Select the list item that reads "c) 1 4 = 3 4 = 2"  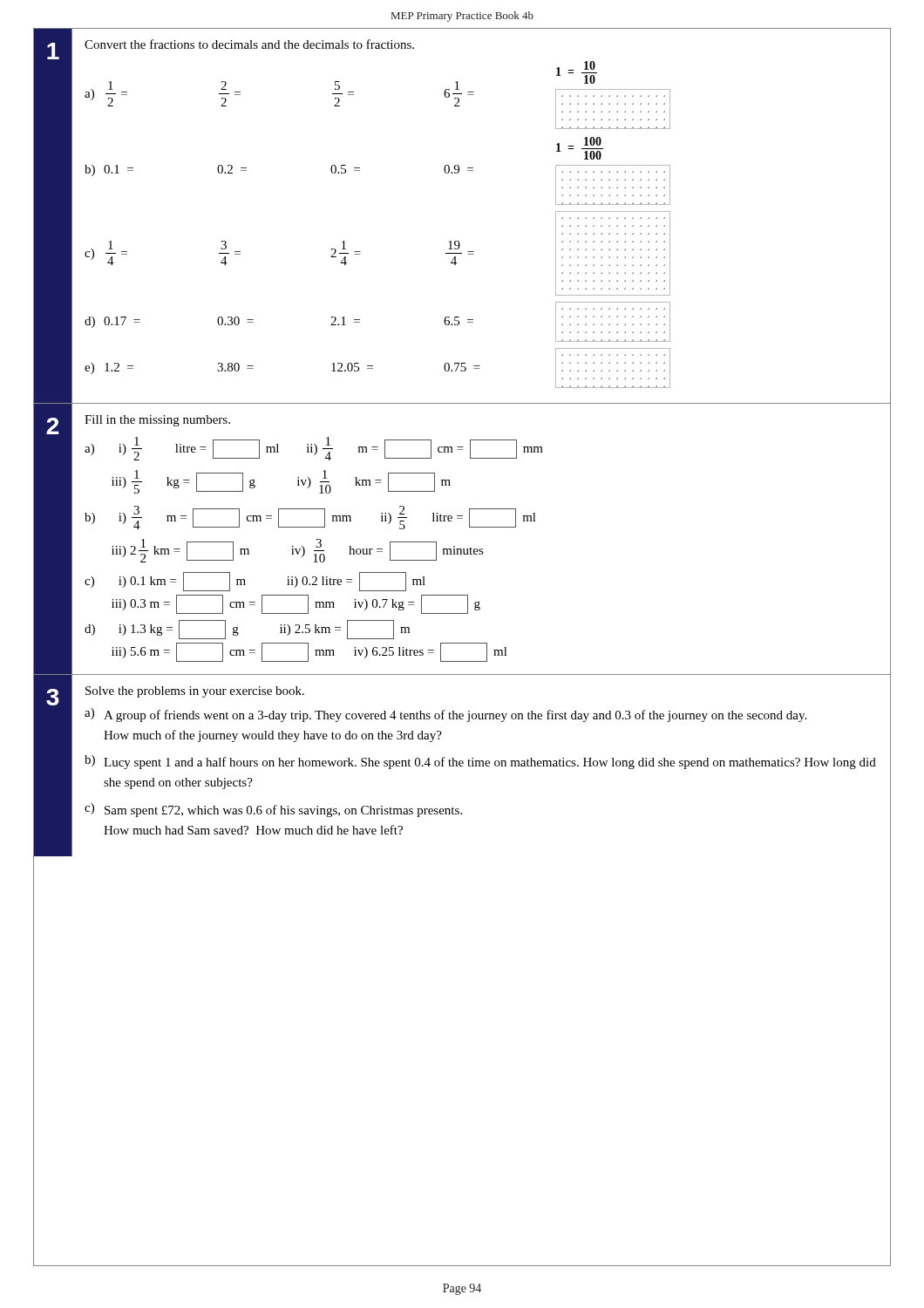coord(377,253)
